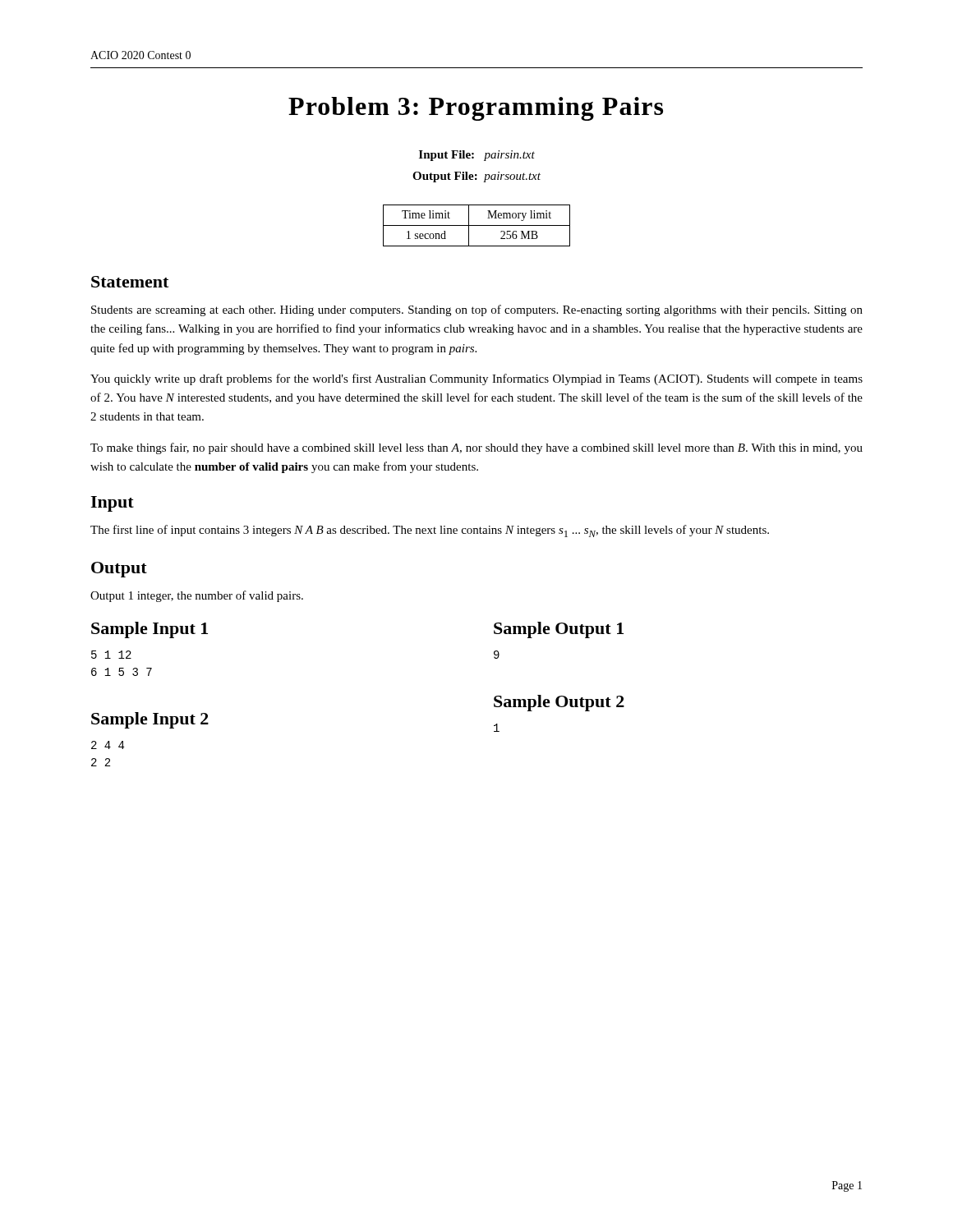Viewport: 953px width, 1232px height.
Task: Point to "Sample Input 1"
Action: point(150,630)
